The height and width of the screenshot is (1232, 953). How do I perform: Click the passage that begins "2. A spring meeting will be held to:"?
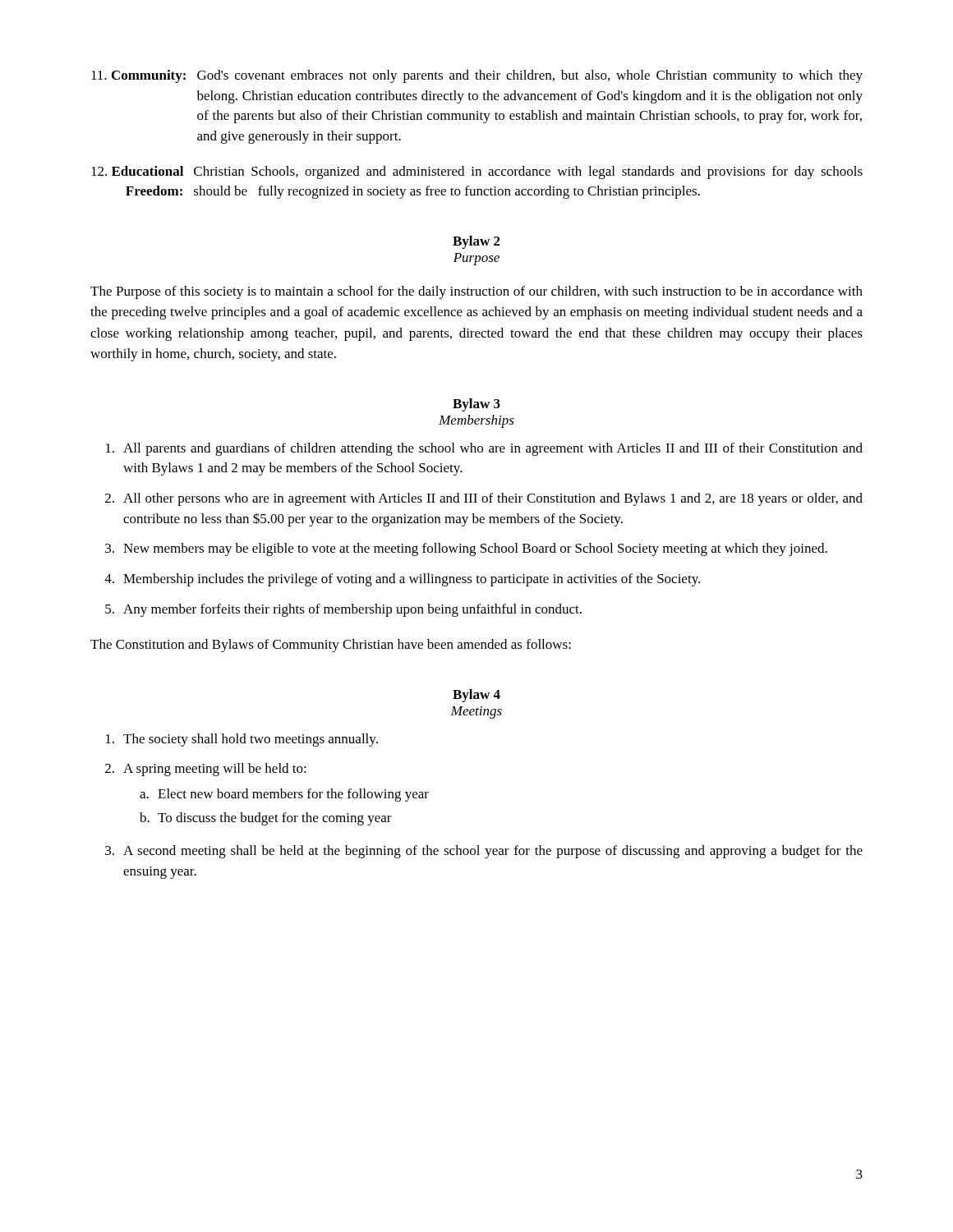(206, 770)
